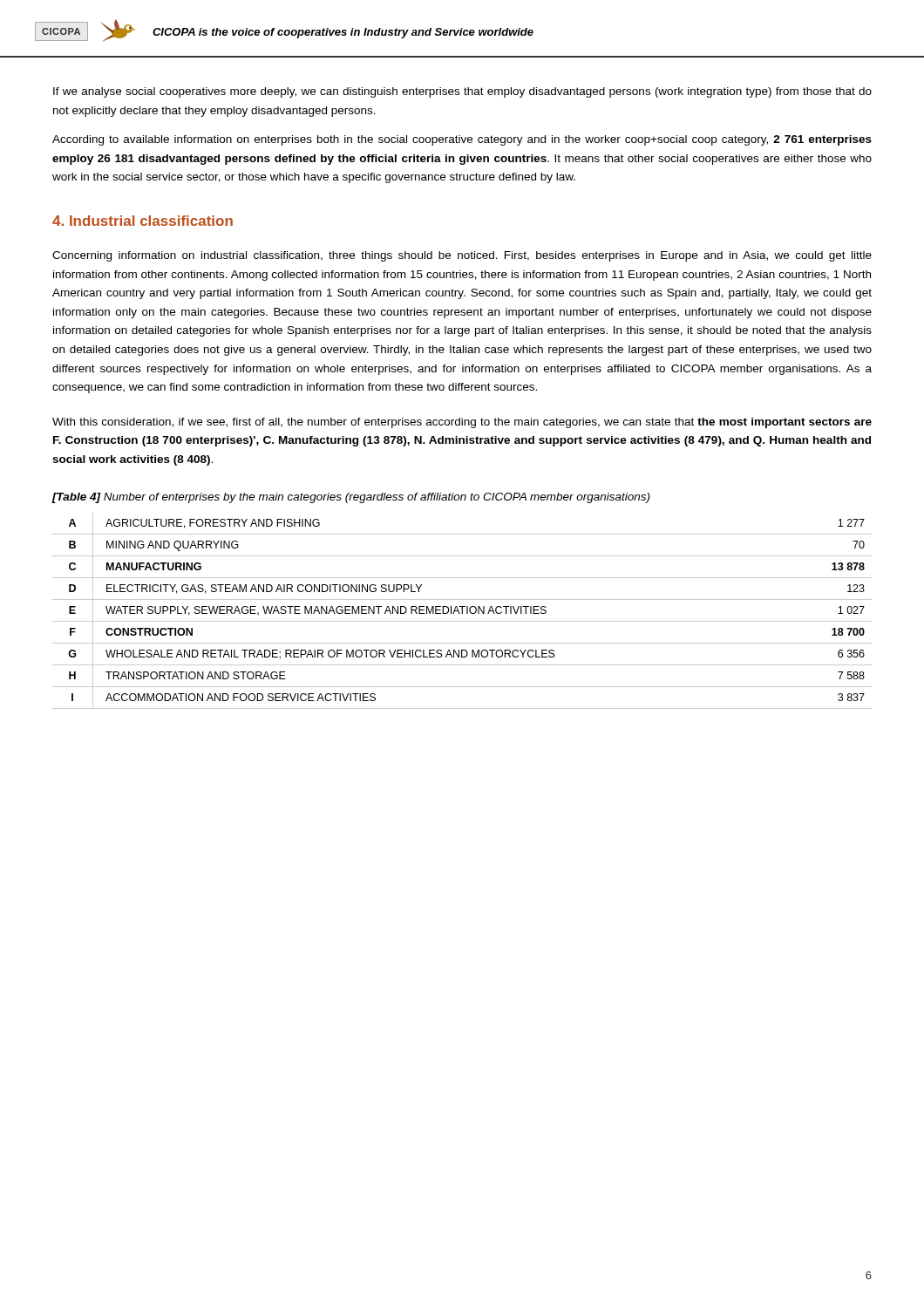Locate the block of text that opens with "Concerning information on industrial classification, three"

(462, 321)
